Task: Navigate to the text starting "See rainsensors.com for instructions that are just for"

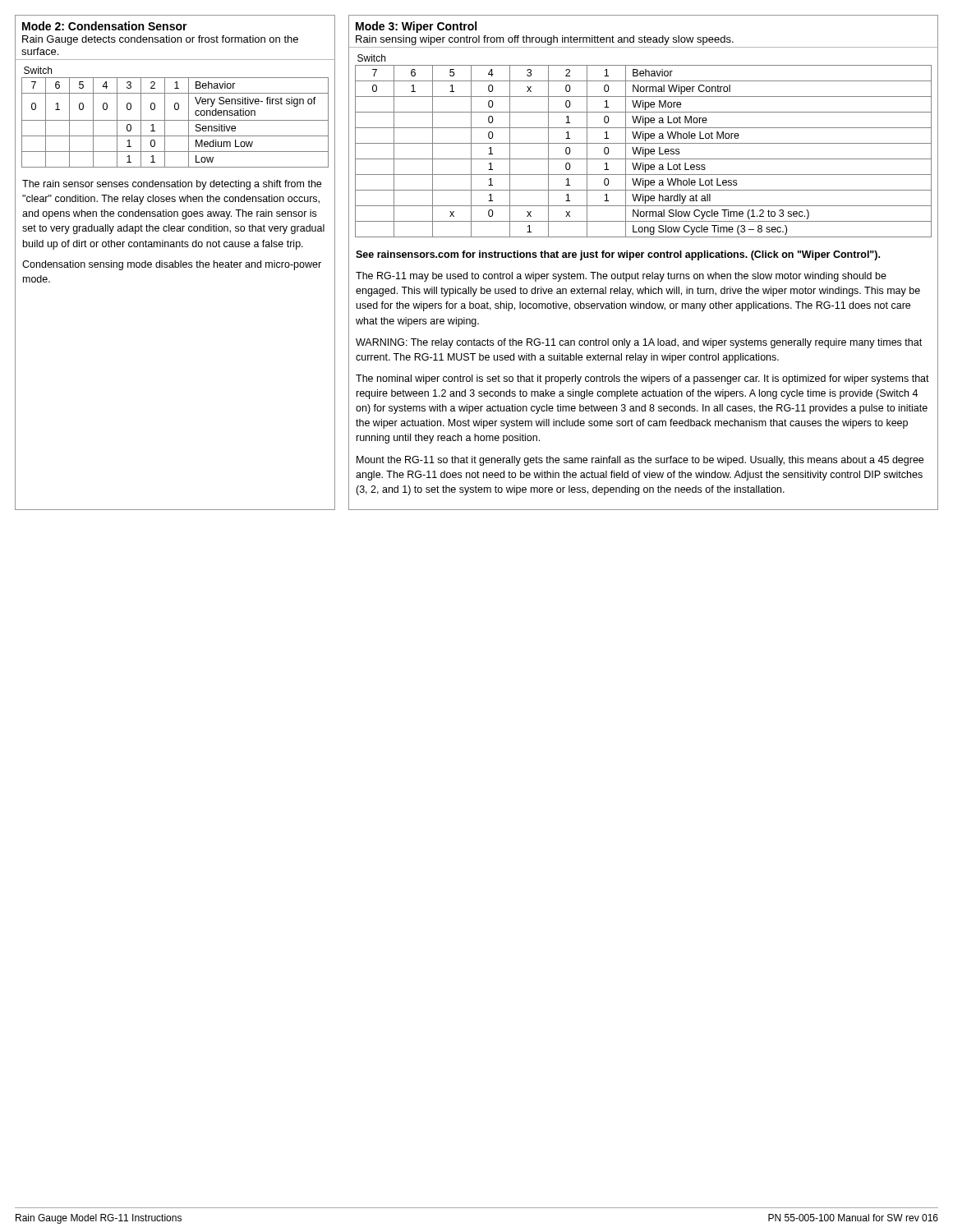Action: pyautogui.click(x=643, y=255)
